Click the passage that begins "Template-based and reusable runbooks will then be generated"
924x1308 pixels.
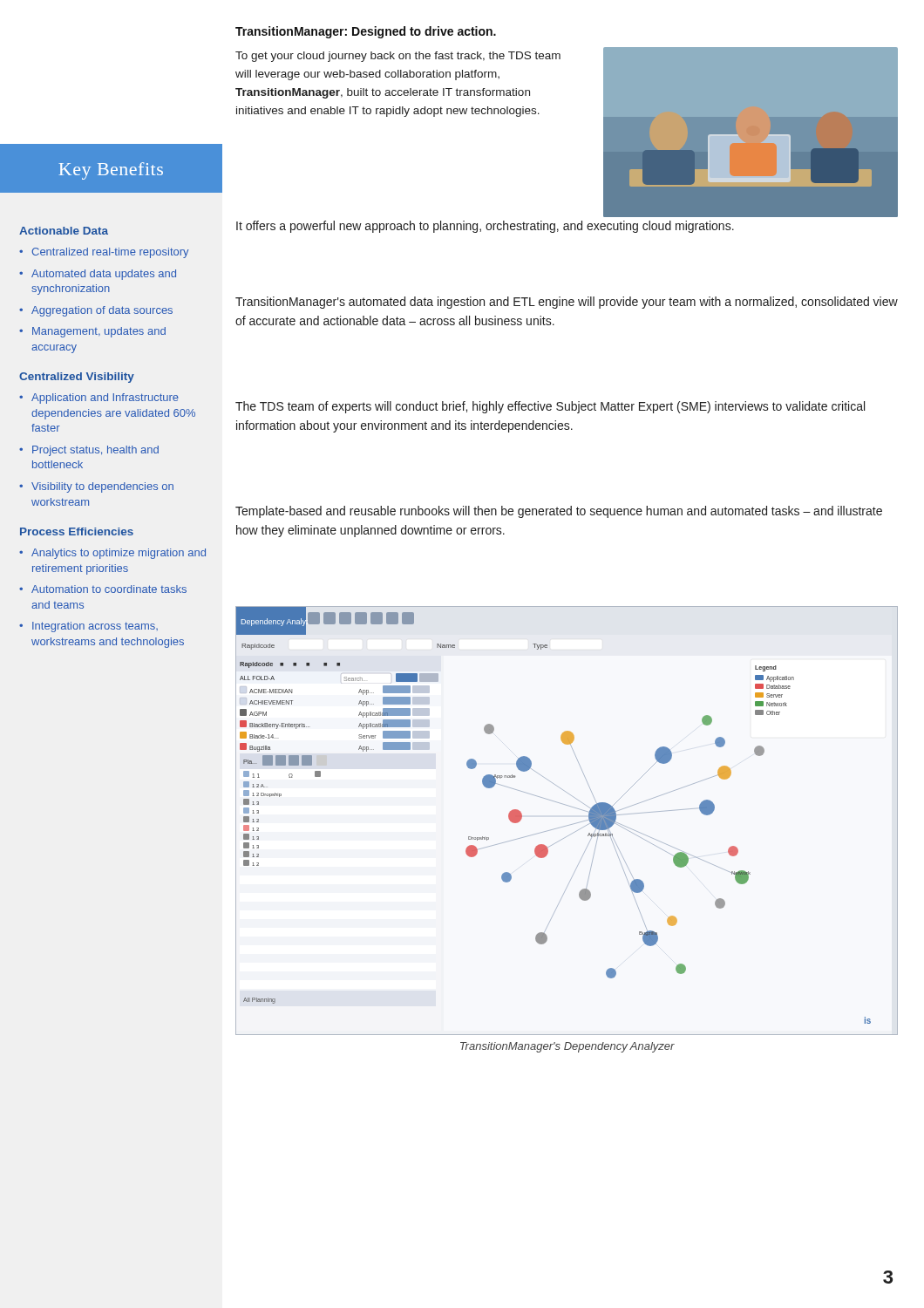(559, 521)
